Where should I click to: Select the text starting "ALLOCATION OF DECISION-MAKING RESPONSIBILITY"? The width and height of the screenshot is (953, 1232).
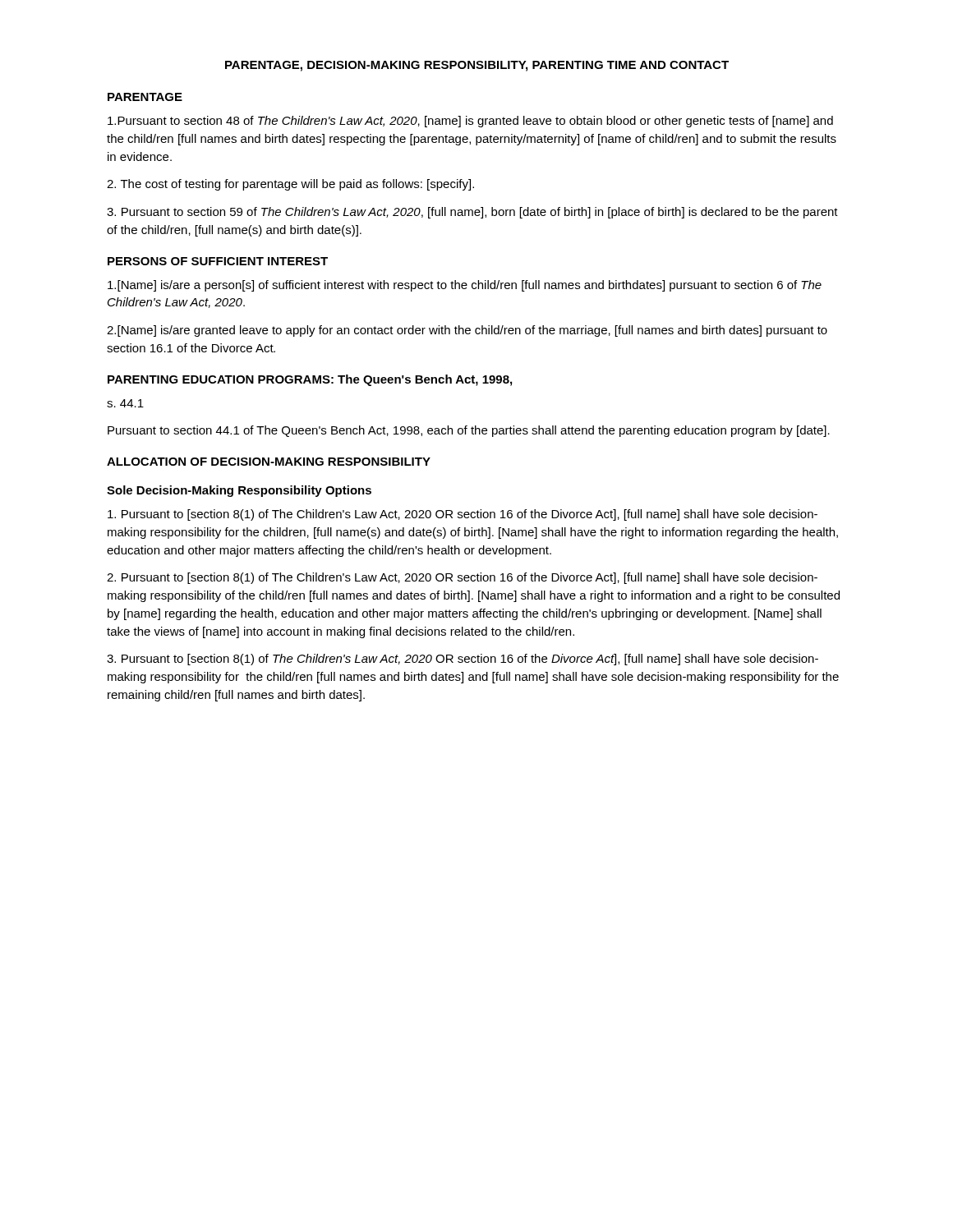click(x=269, y=461)
